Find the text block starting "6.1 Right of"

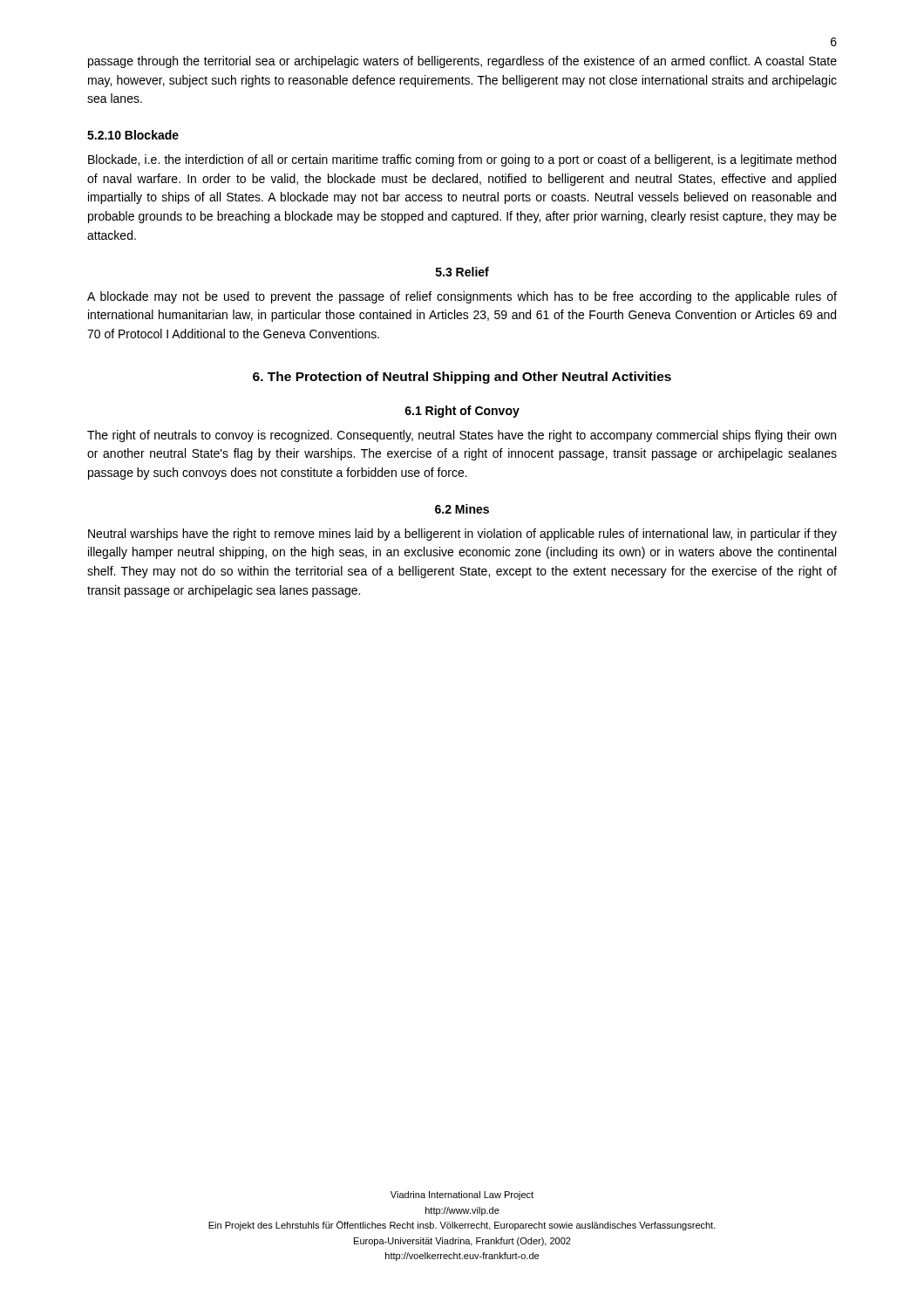462,410
